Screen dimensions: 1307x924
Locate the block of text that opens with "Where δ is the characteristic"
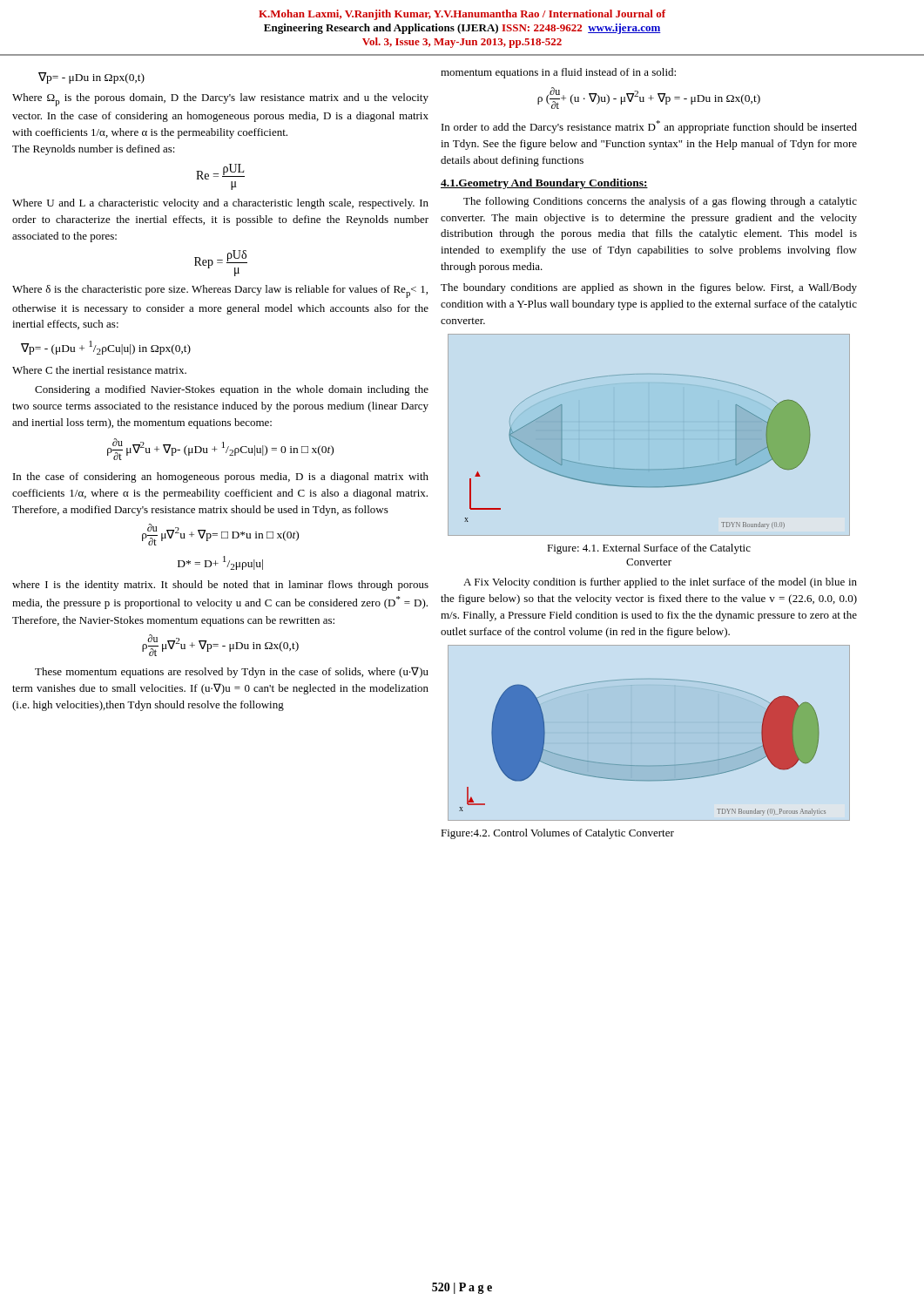pyautogui.click(x=220, y=307)
